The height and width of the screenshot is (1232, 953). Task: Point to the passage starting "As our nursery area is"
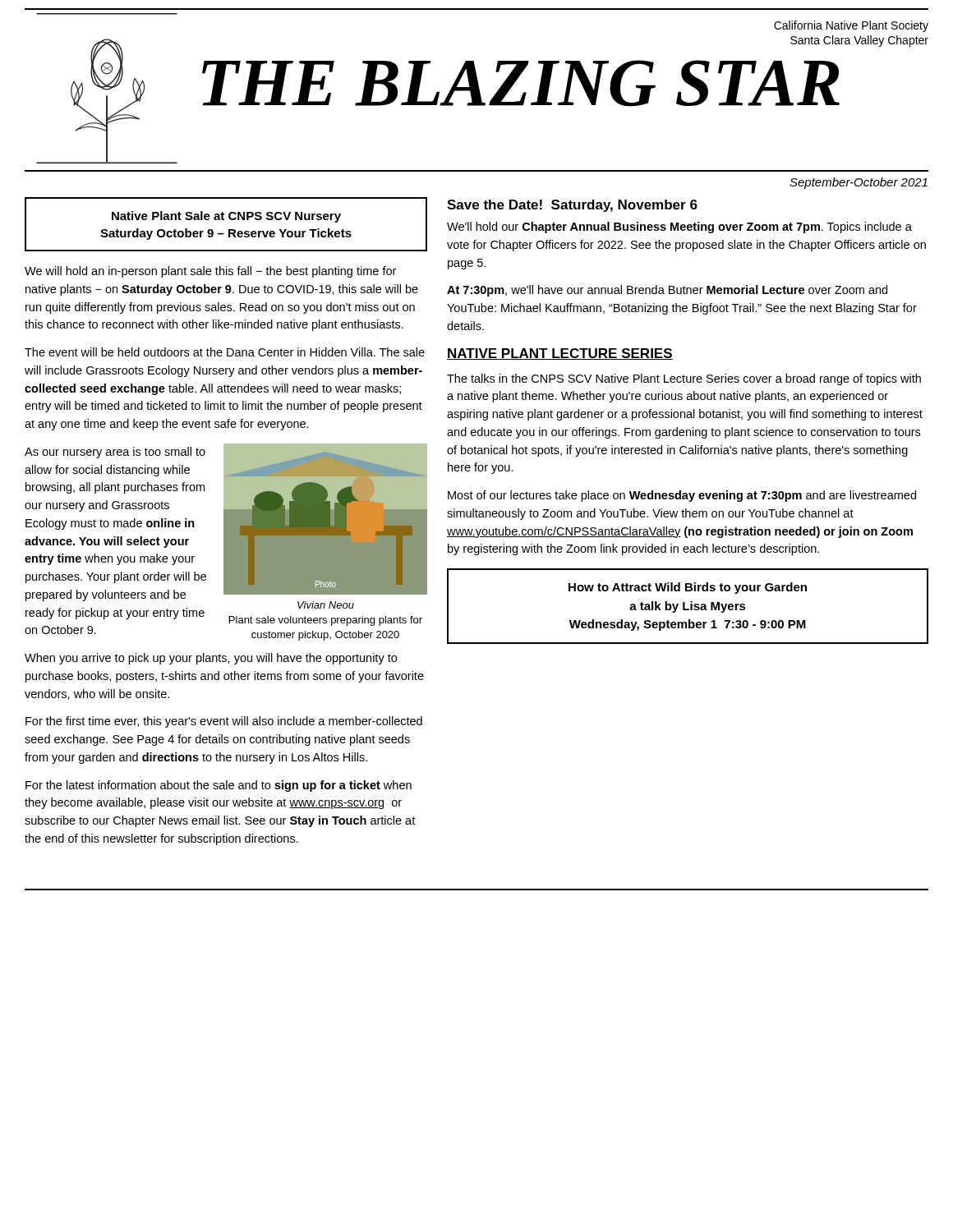pyautogui.click(x=116, y=541)
